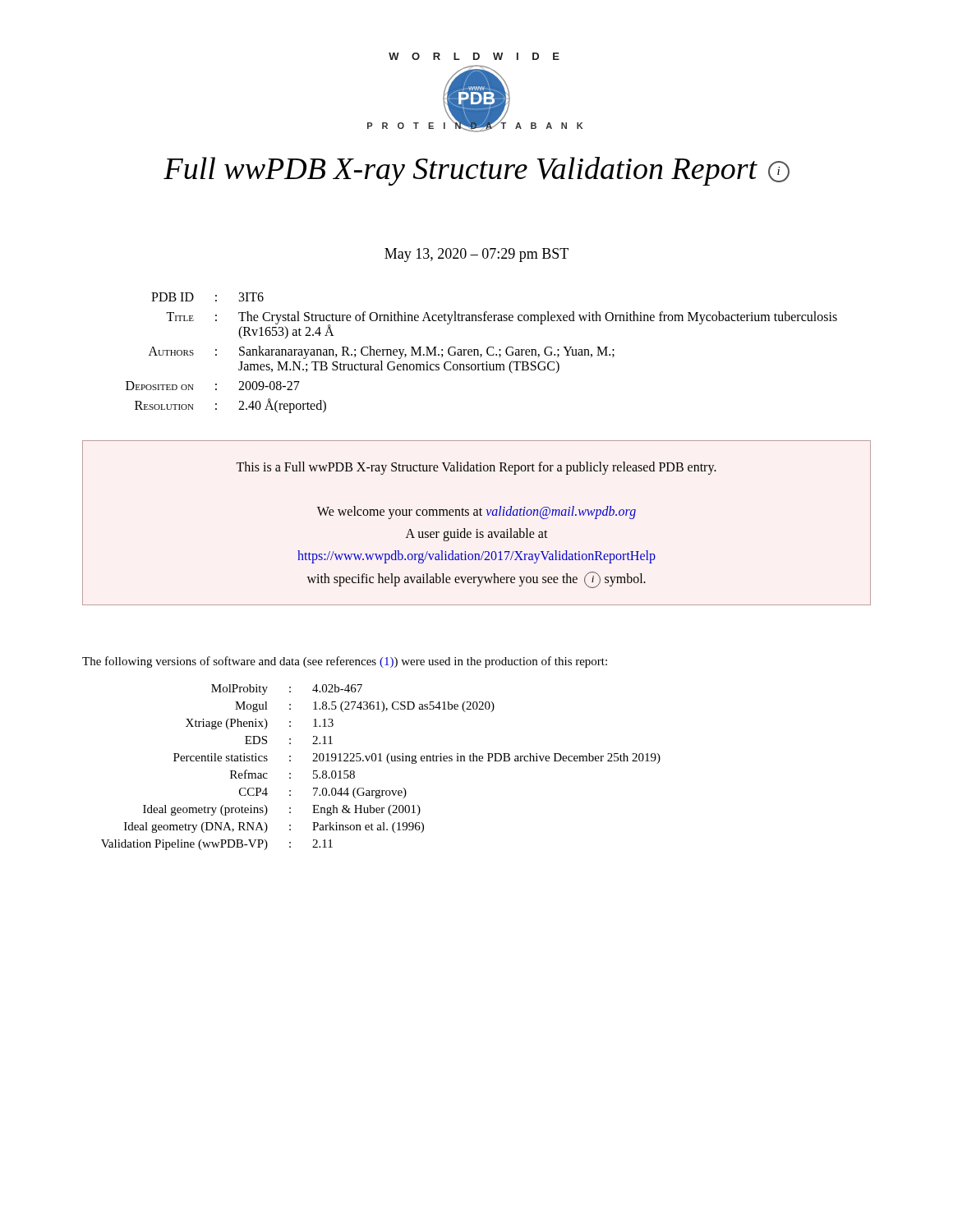The image size is (953, 1232).
Task: Click the passage that begins "May 13, 2020 –"
Action: [476, 253]
